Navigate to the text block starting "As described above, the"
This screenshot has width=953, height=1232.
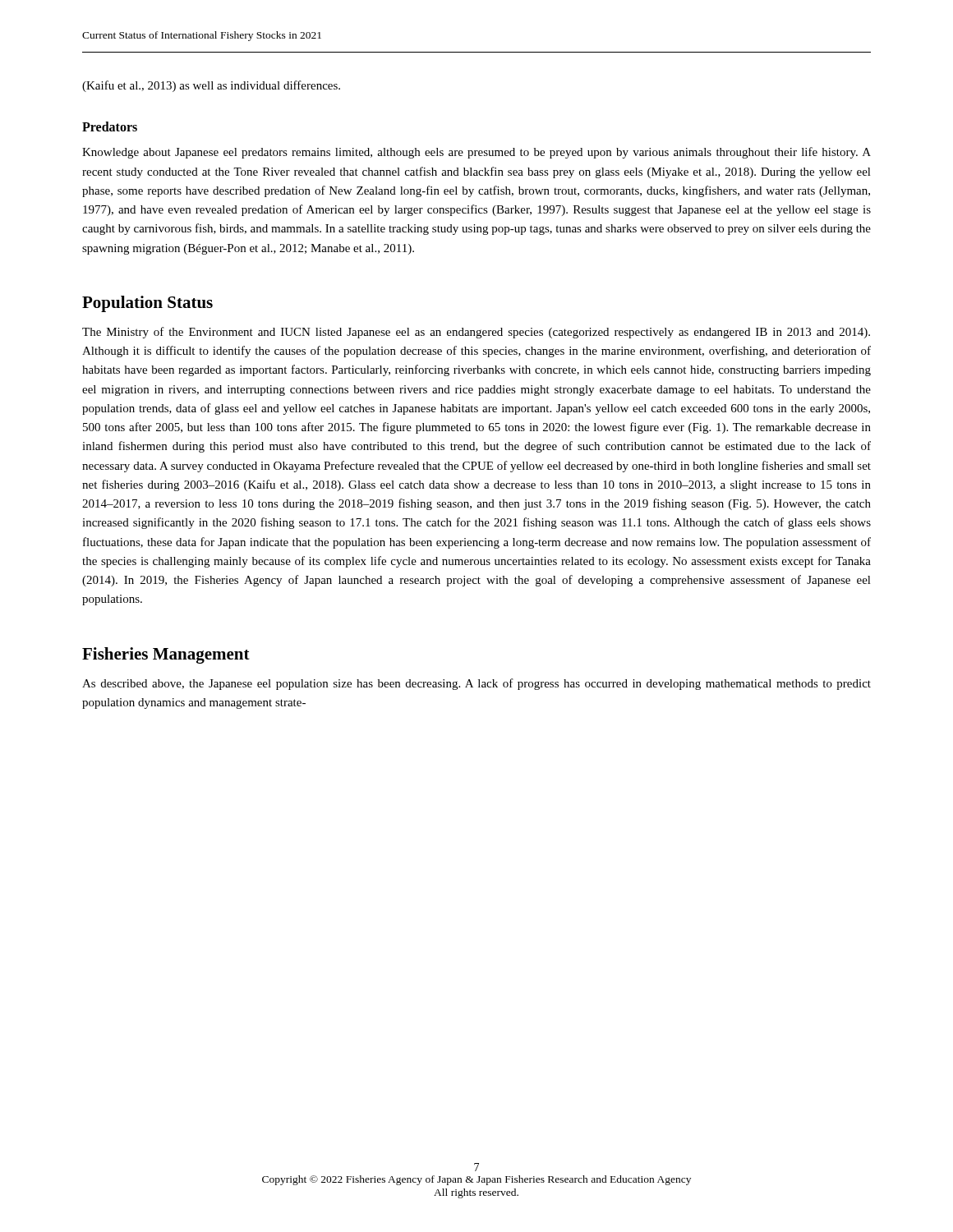click(x=476, y=693)
